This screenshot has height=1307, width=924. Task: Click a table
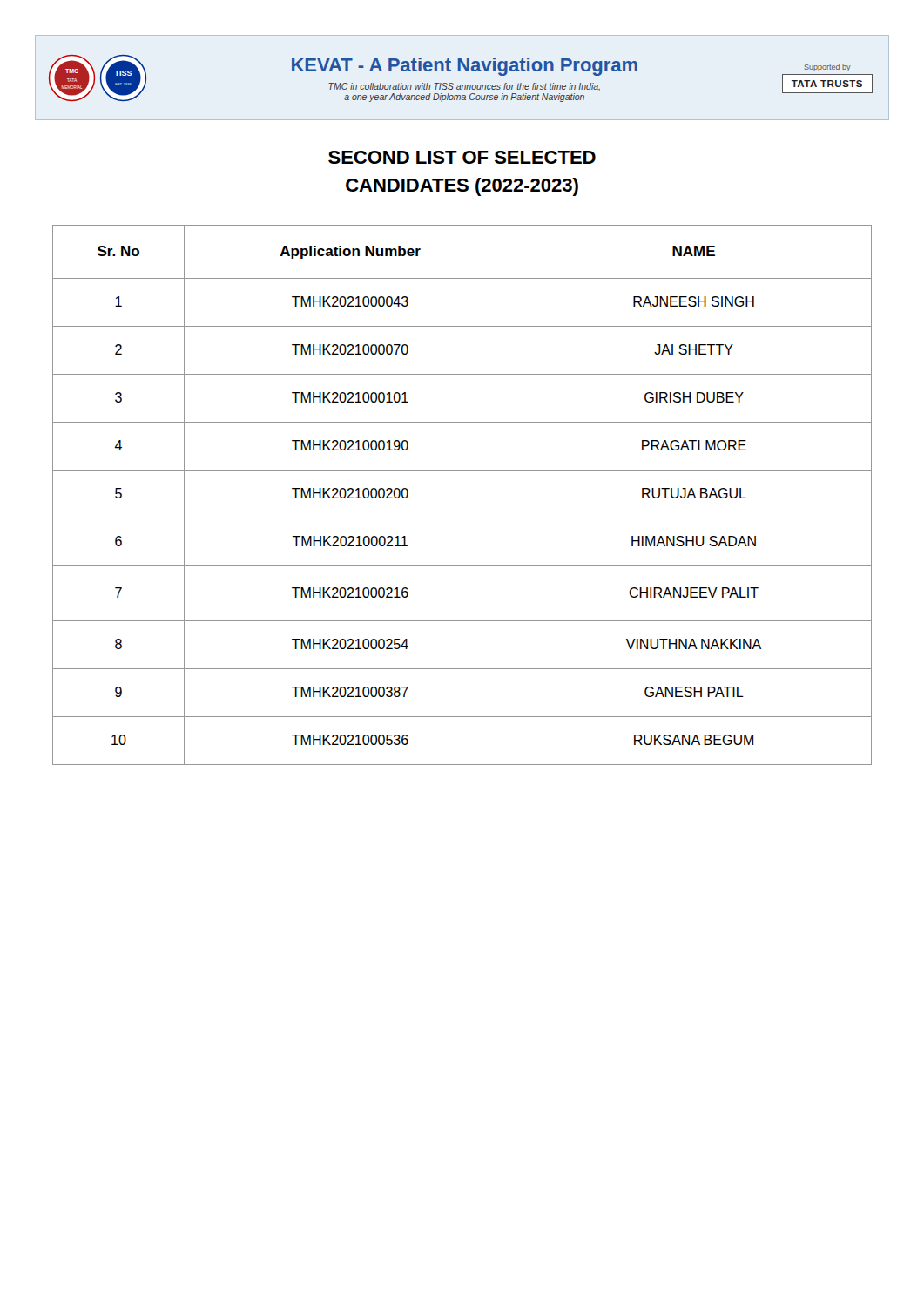pos(462,495)
